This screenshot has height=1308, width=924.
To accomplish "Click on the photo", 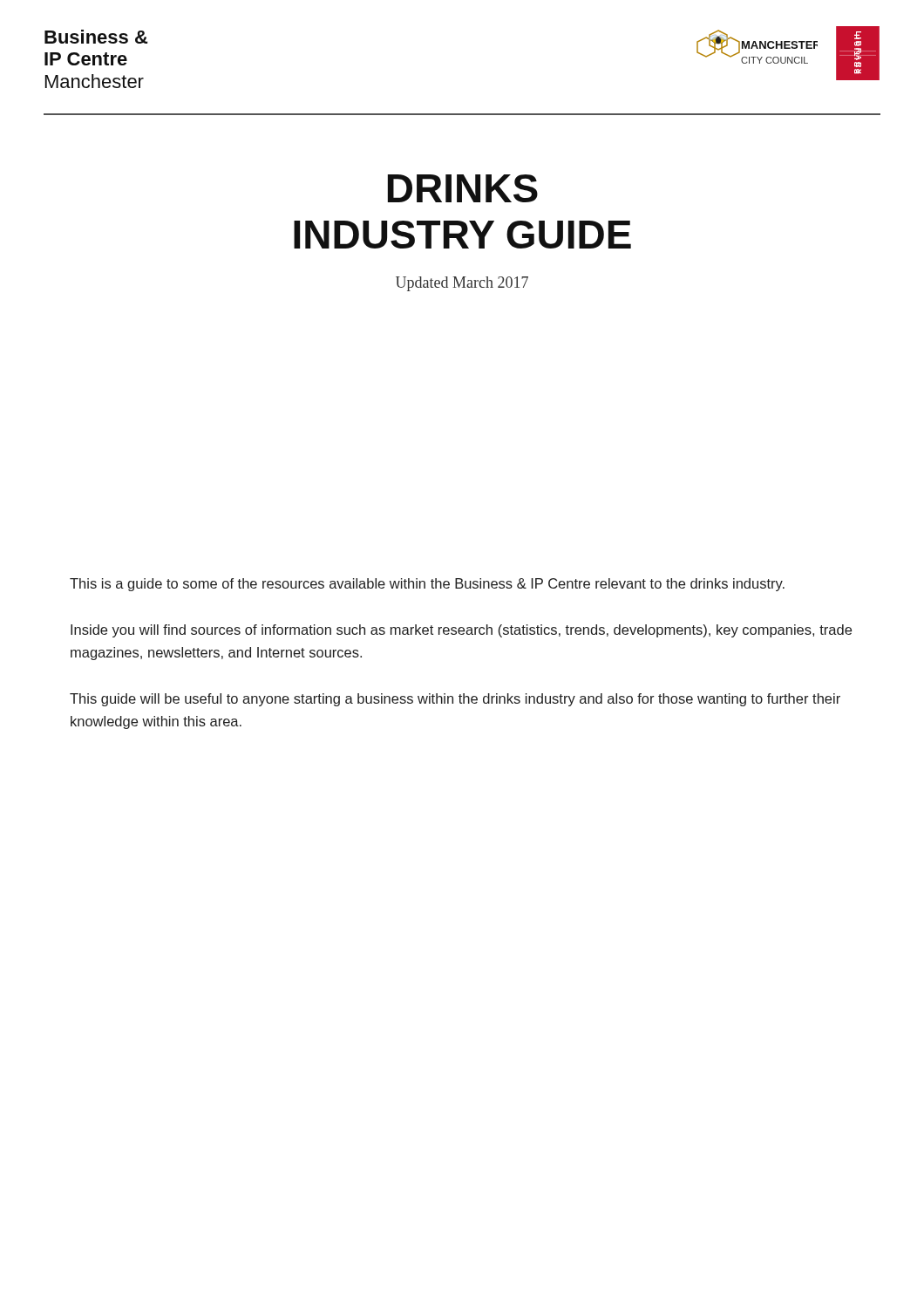I will coord(51,432).
